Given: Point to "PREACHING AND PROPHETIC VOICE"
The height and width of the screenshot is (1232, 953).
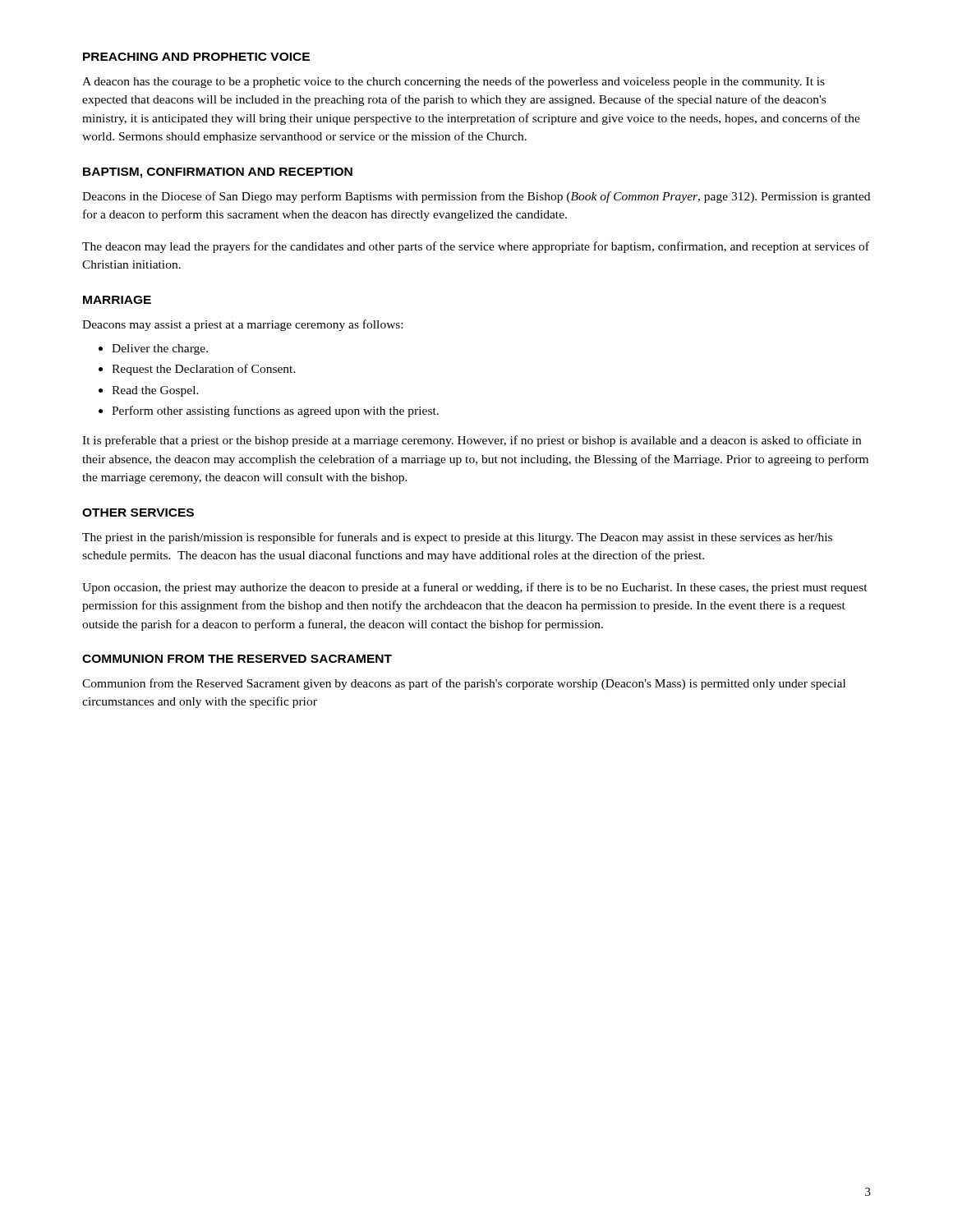Looking at the screenshot, I should 196,56.
